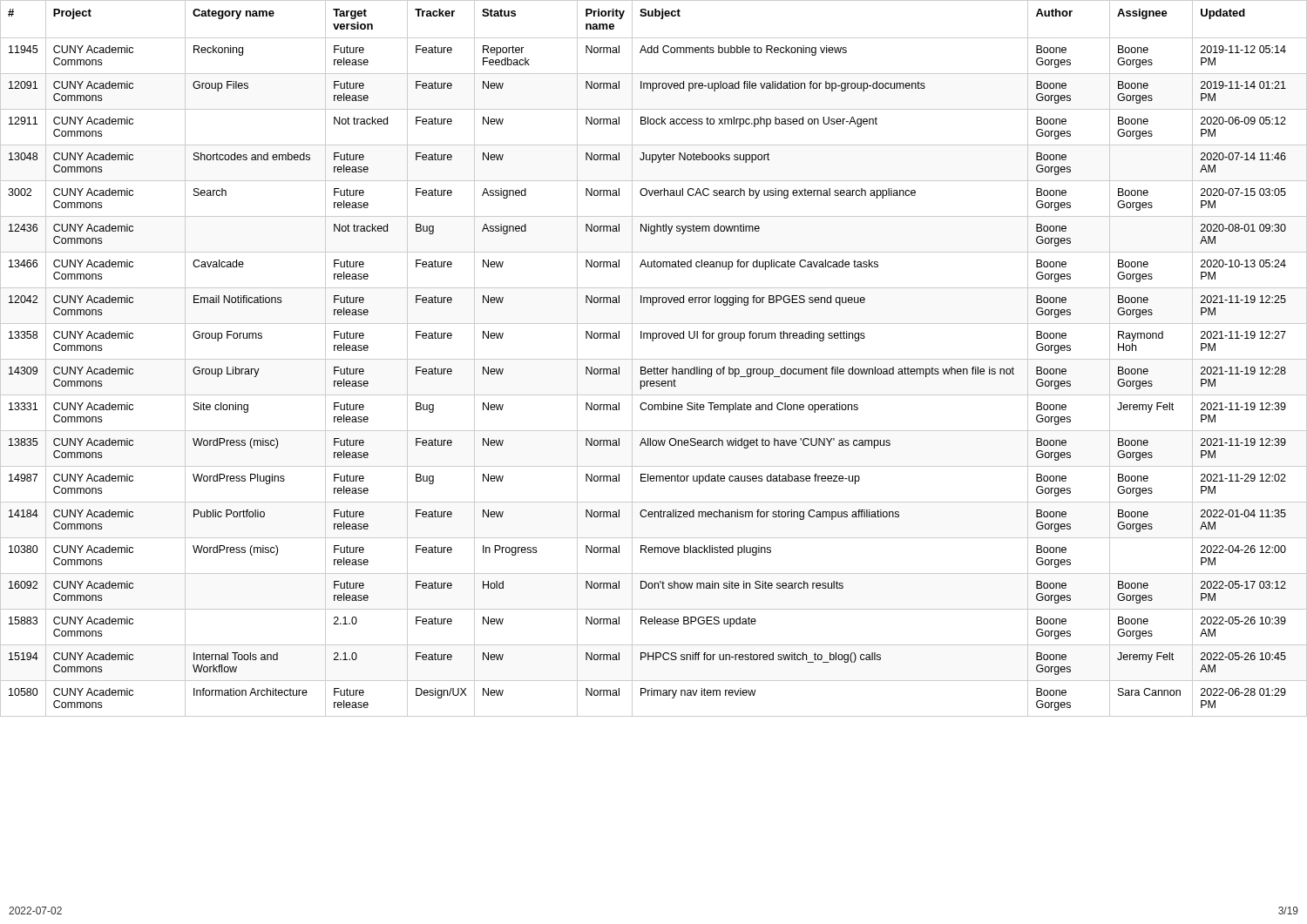Select the table that reads "Jupyter Notebooks support"
The width and height of the screenshot is (1307, 924).
tap(654, 358)
